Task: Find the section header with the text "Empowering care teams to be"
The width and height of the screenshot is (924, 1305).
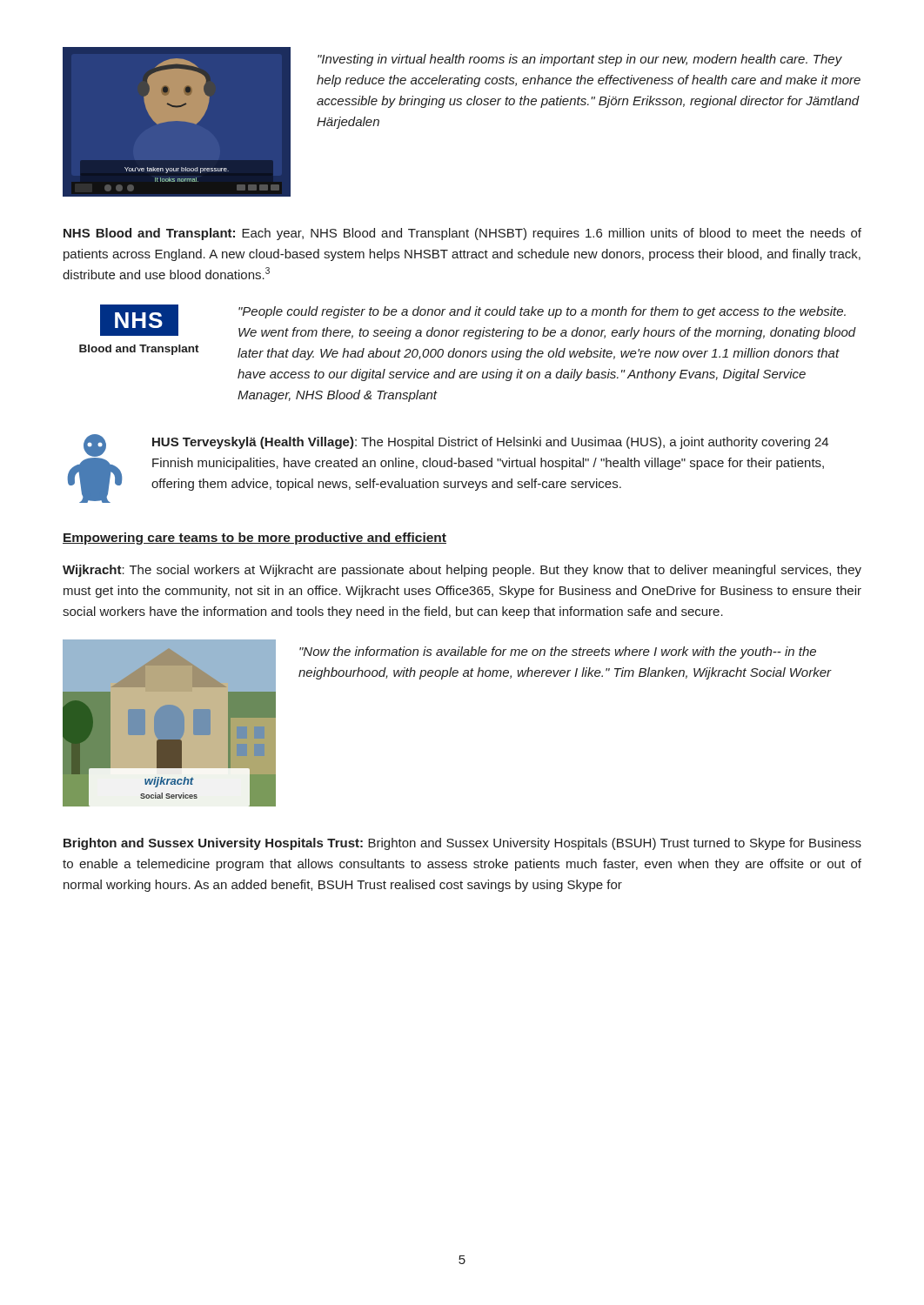Action: click(x=255, y=537)
